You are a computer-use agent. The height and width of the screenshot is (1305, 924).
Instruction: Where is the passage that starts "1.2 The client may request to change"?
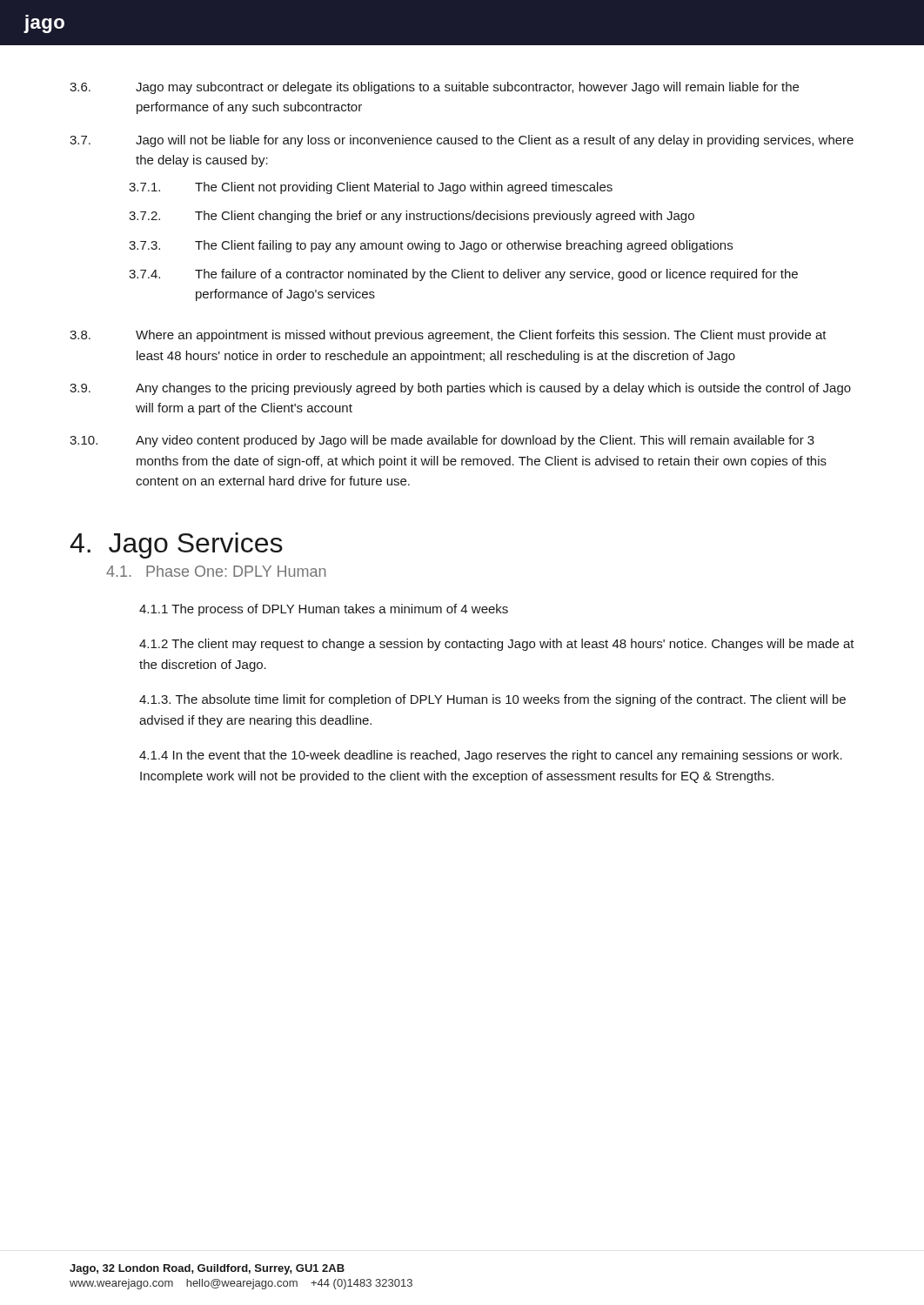pos(497,654)
